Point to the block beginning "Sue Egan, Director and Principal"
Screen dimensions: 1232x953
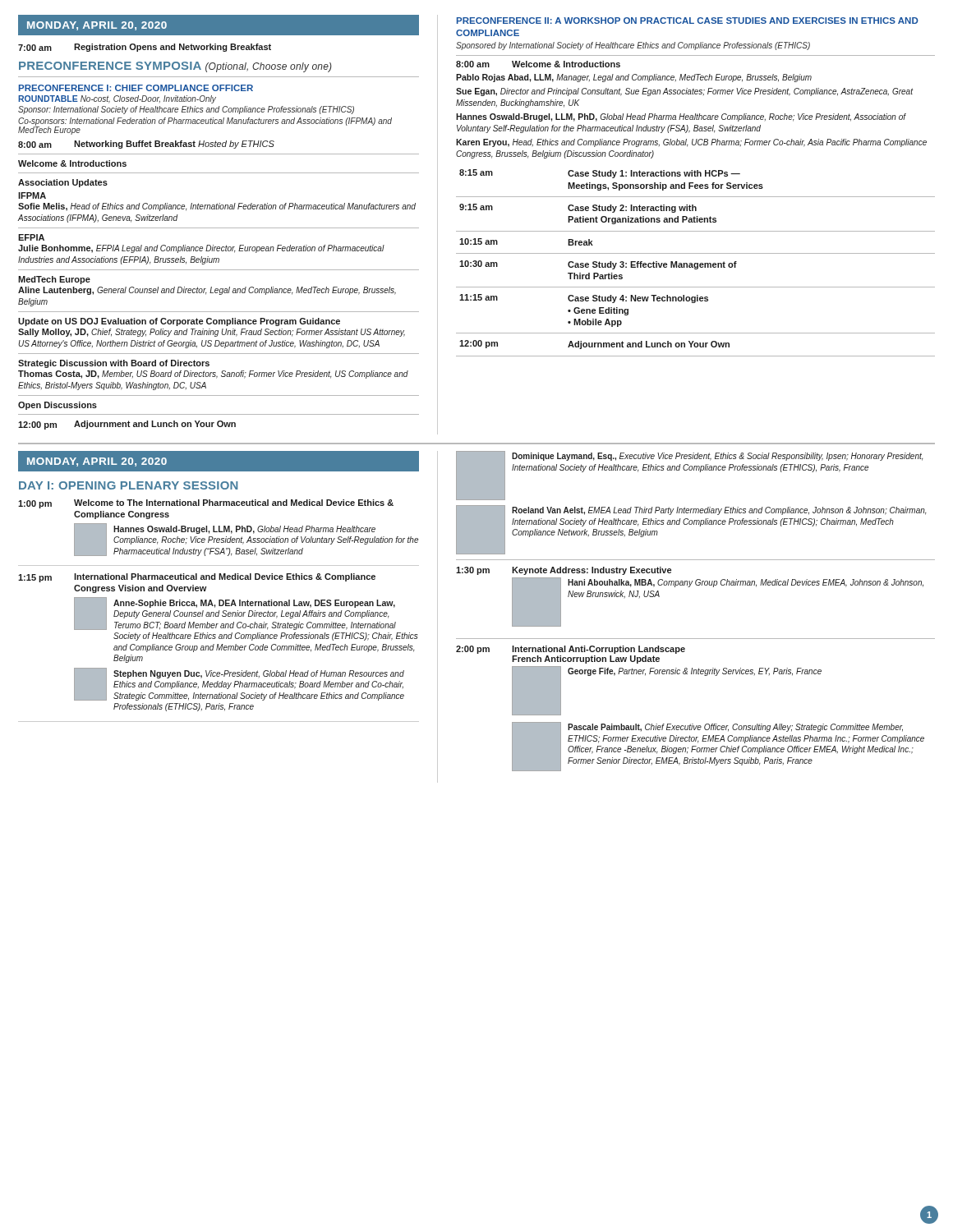point(684,97)
